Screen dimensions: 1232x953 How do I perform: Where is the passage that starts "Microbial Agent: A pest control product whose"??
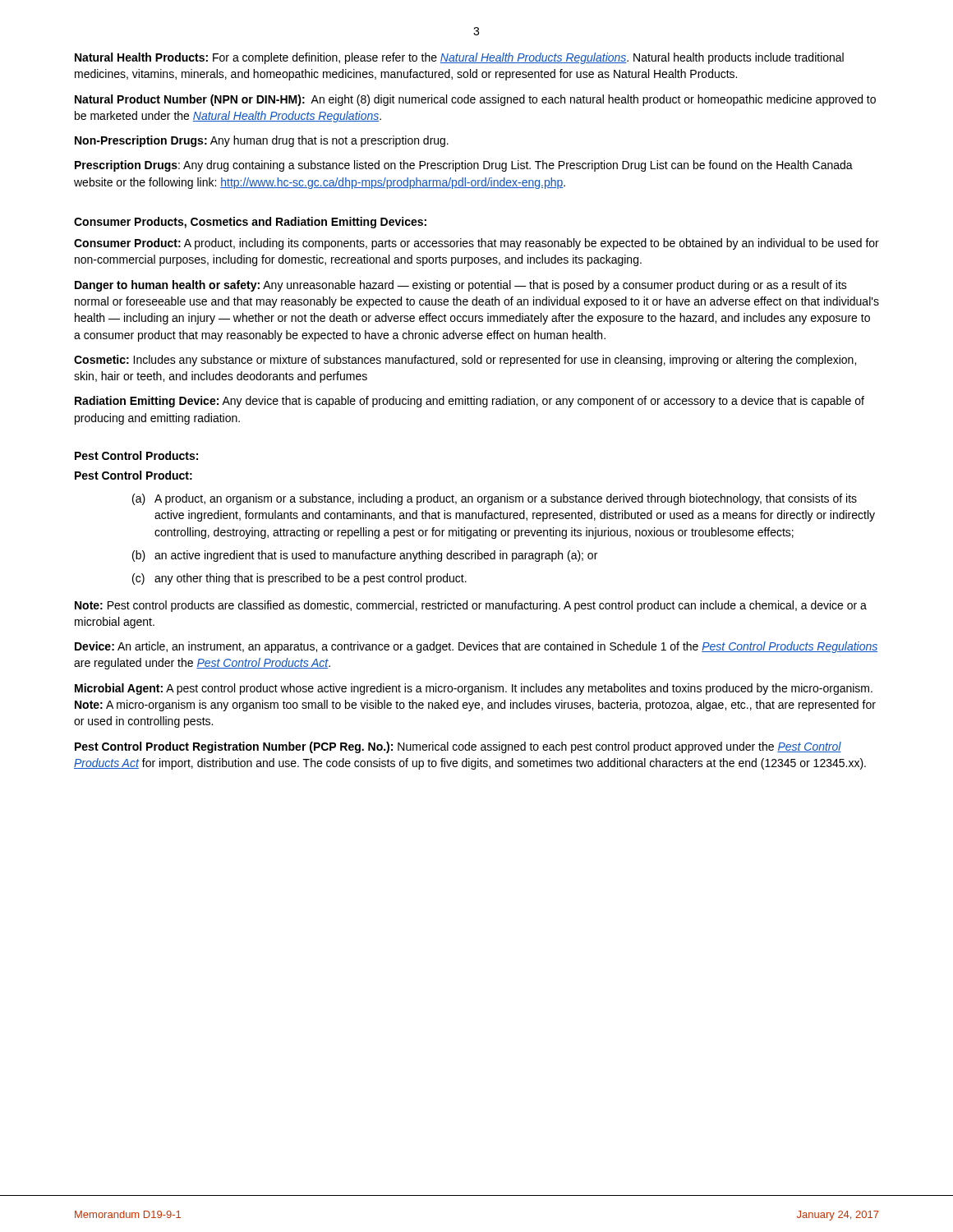click(x=475, y=705)
